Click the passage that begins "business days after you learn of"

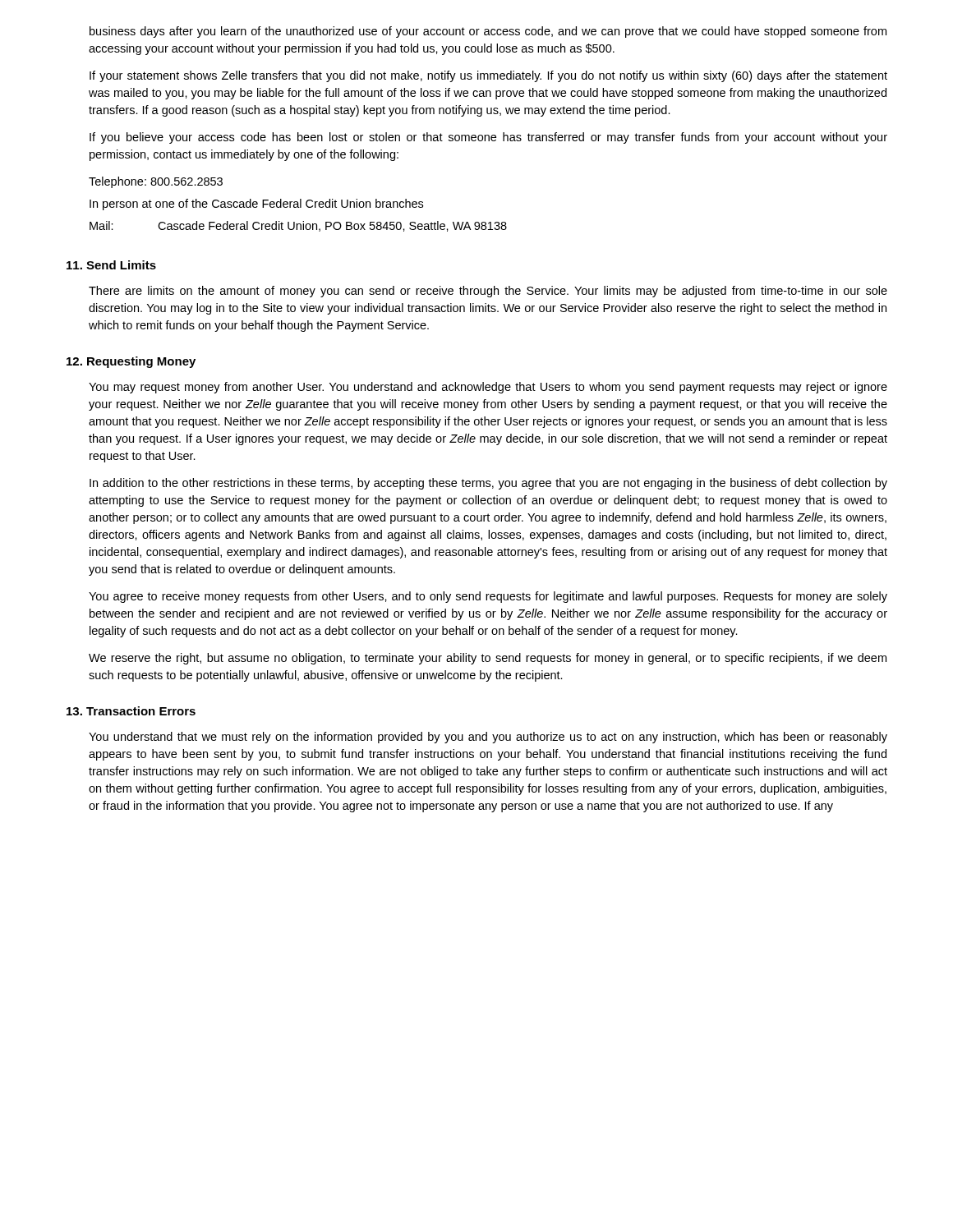coord(488,40)
